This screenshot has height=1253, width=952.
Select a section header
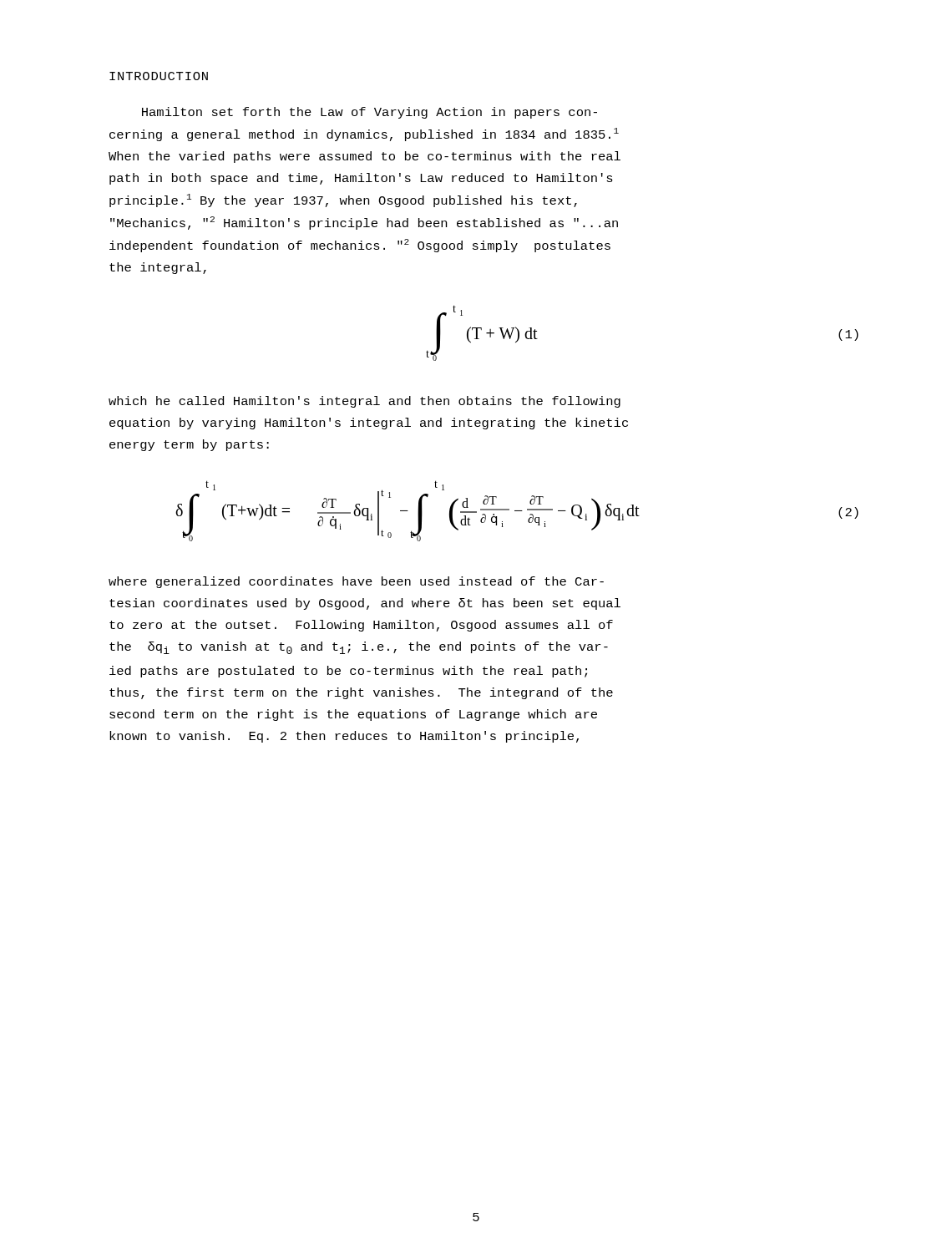tap(159, 77)
